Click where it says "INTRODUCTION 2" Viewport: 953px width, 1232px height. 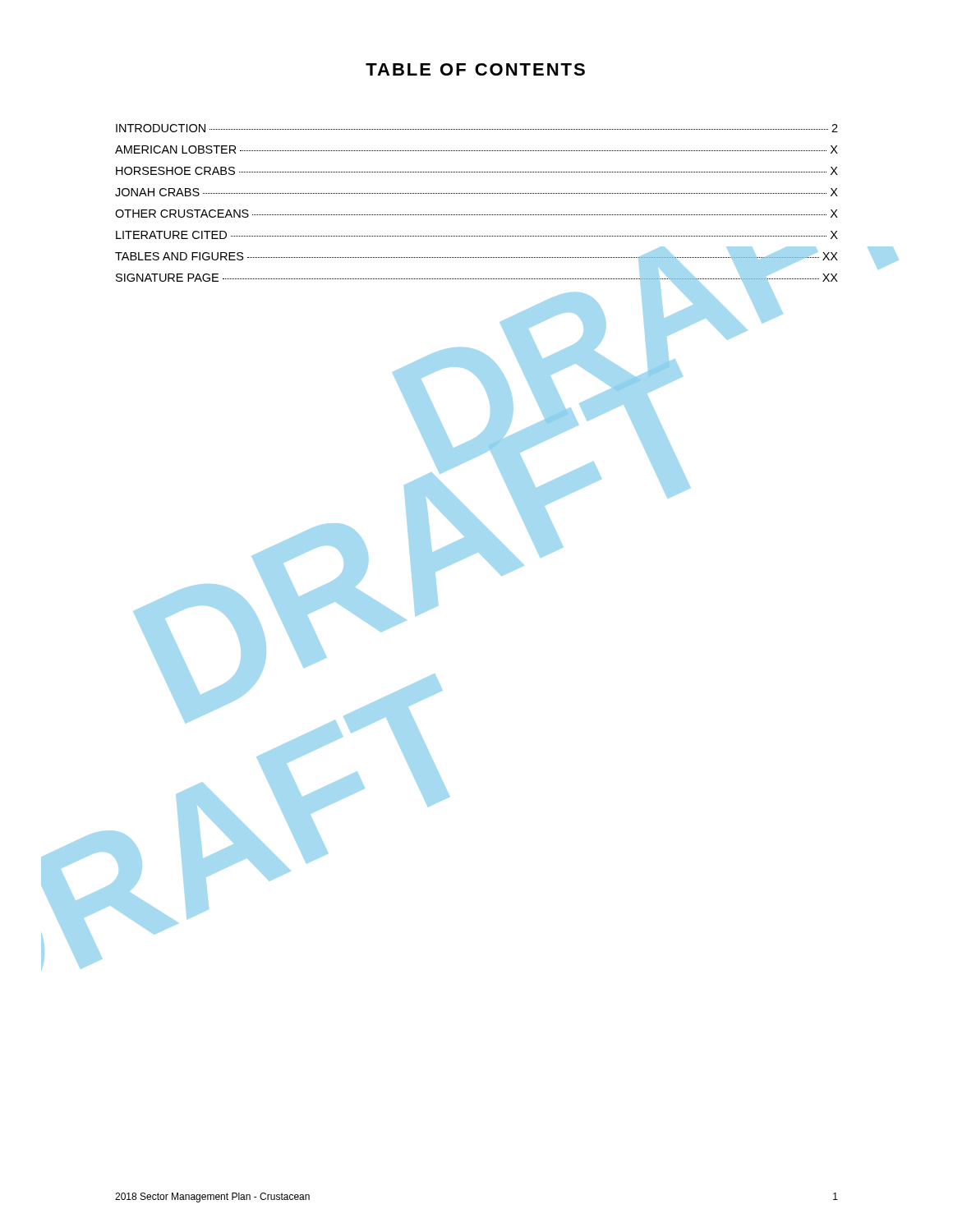pos(476,128)
